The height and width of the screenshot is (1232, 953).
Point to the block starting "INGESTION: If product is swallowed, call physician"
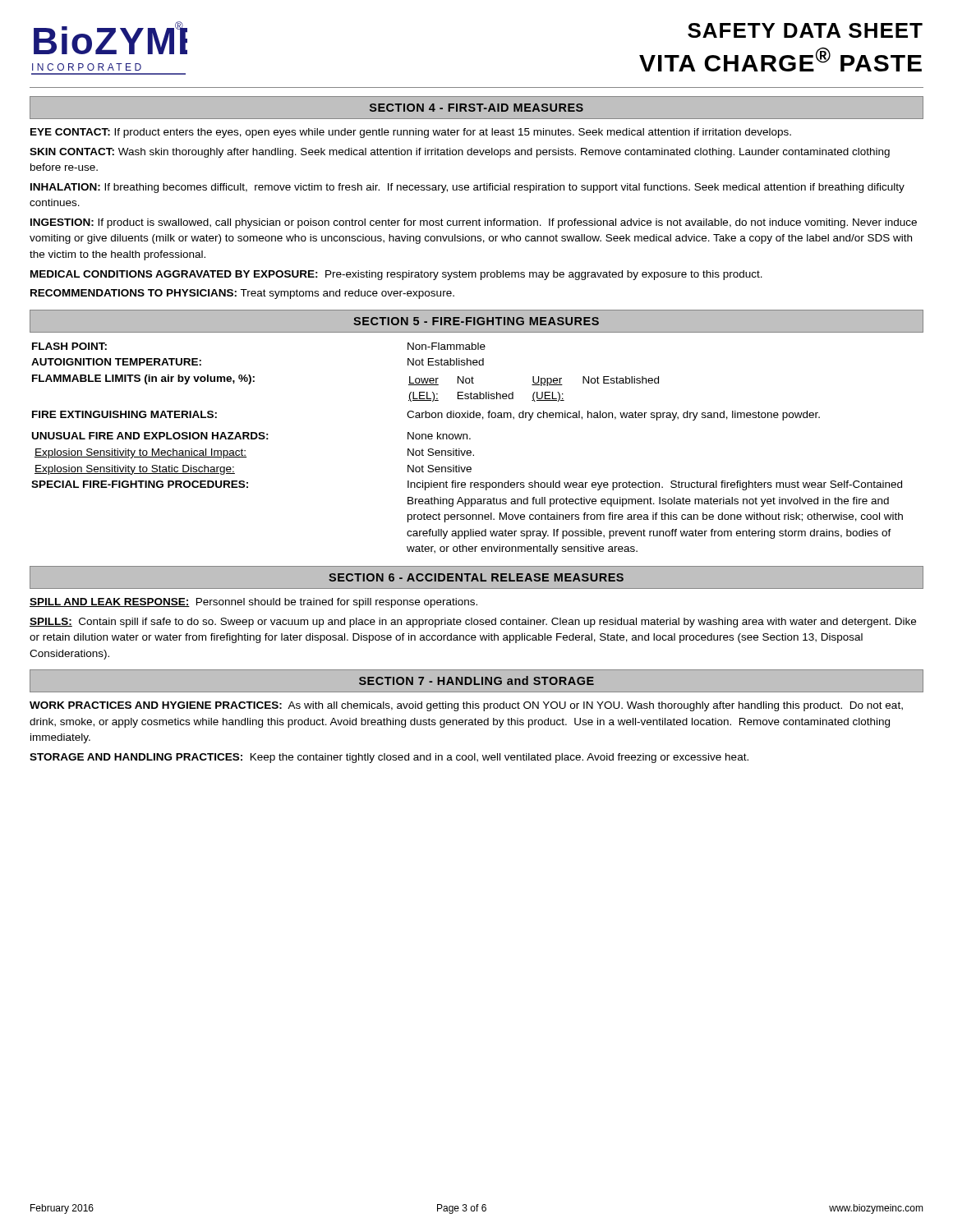473,238
